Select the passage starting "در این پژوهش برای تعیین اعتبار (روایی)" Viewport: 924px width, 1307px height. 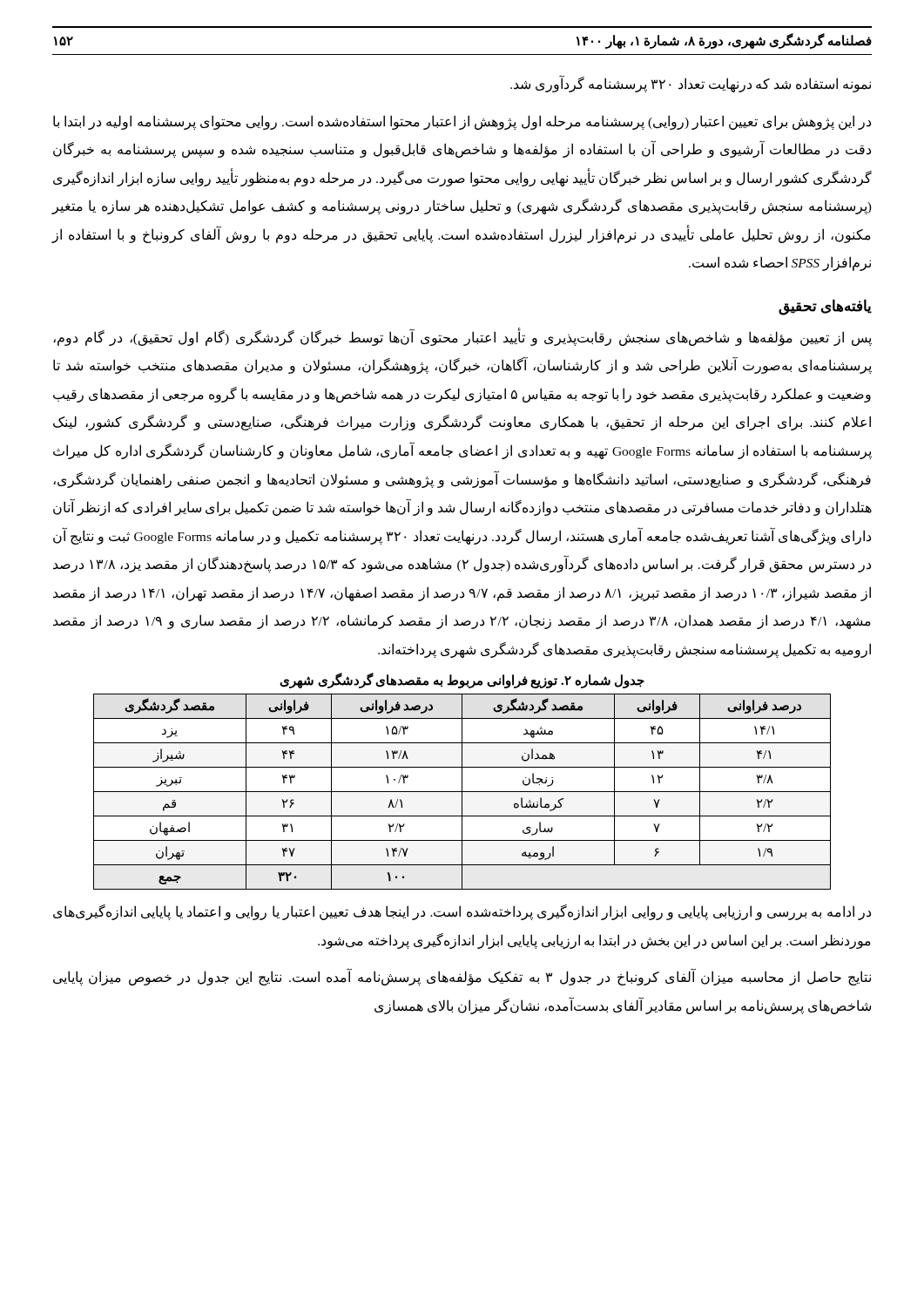tap(462, 192)
